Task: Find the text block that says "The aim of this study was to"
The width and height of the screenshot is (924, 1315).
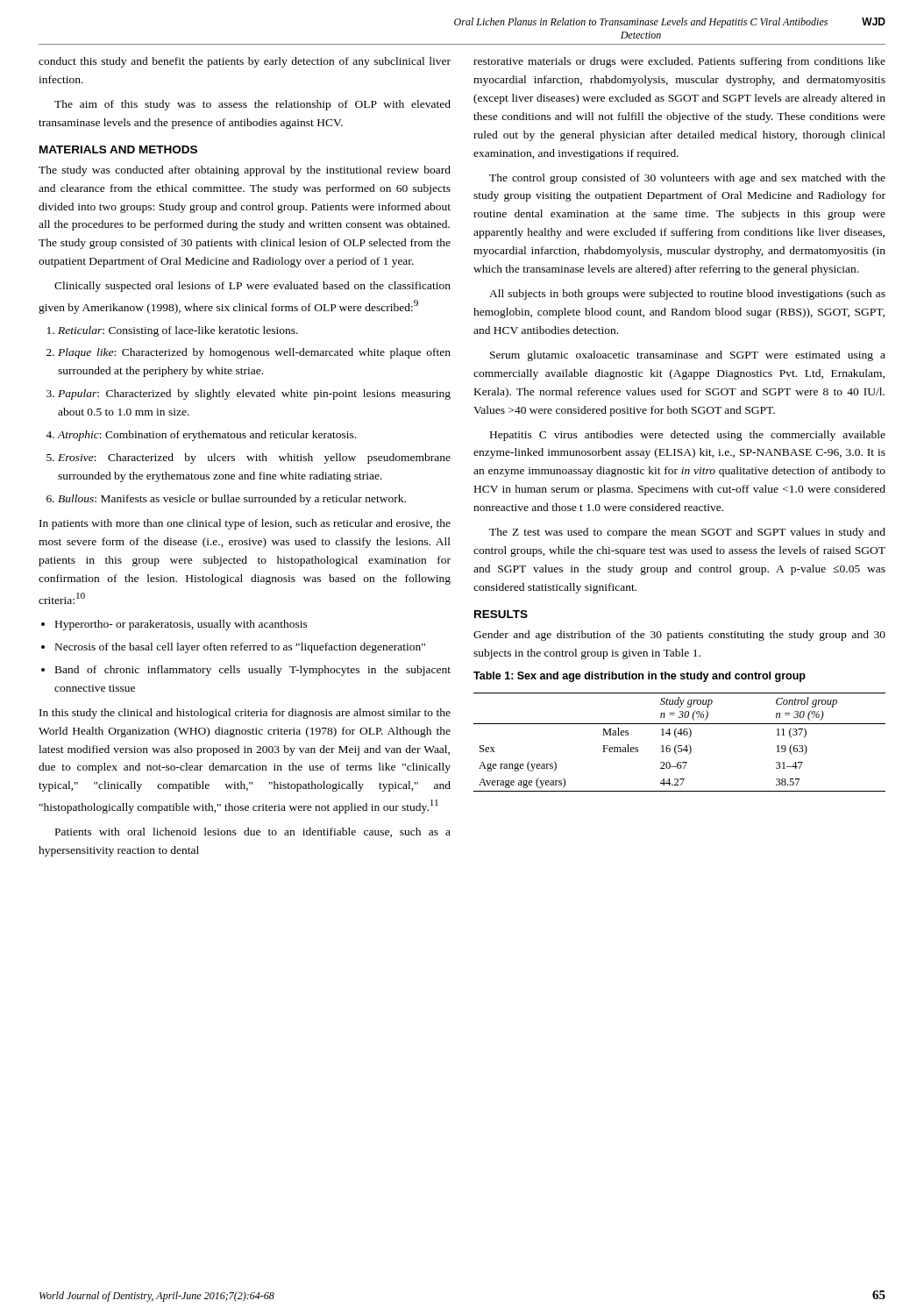Action: pos(245,114)
